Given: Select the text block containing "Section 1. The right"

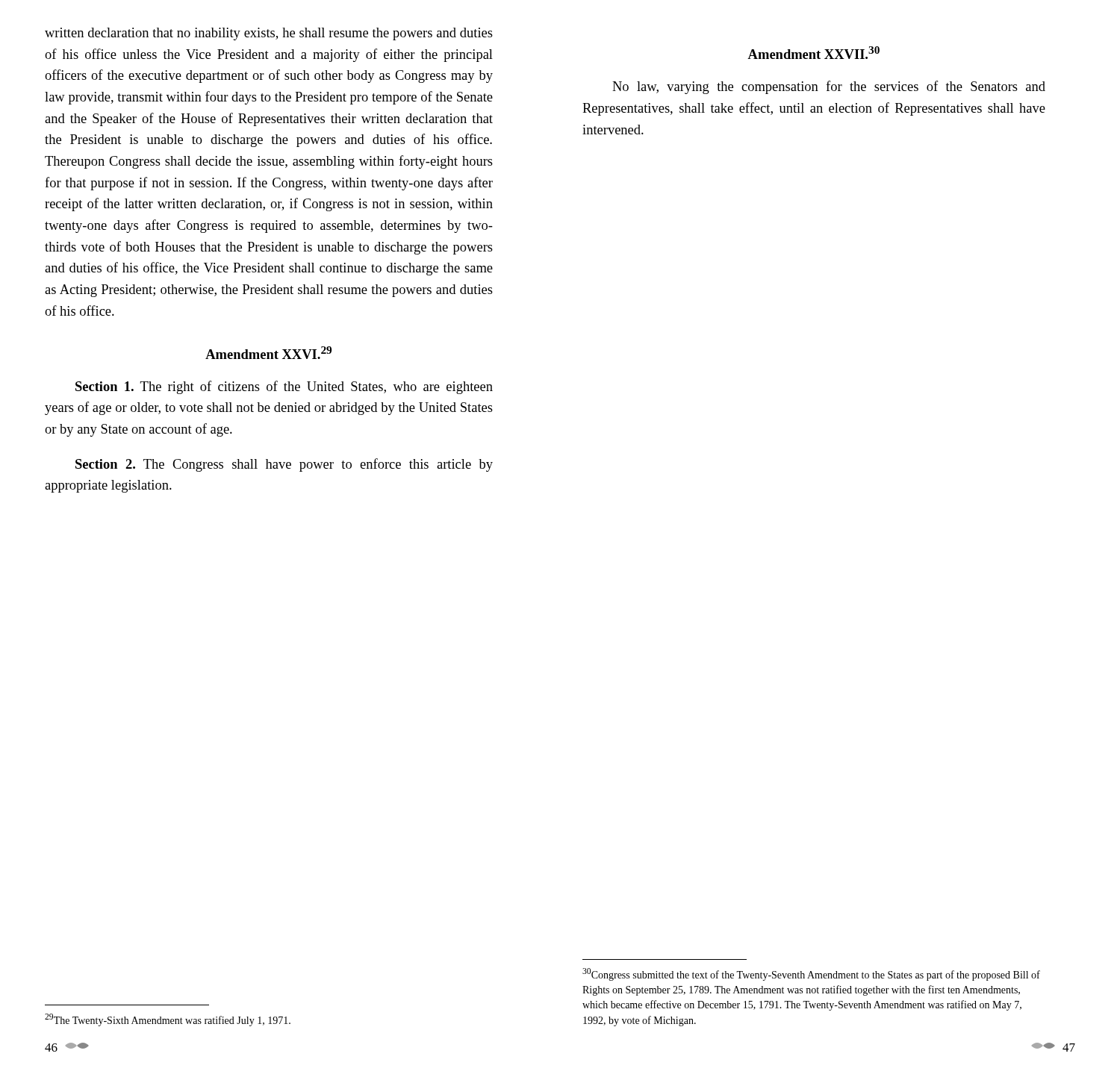Looking at the screenshot, I should pos(269,408).
